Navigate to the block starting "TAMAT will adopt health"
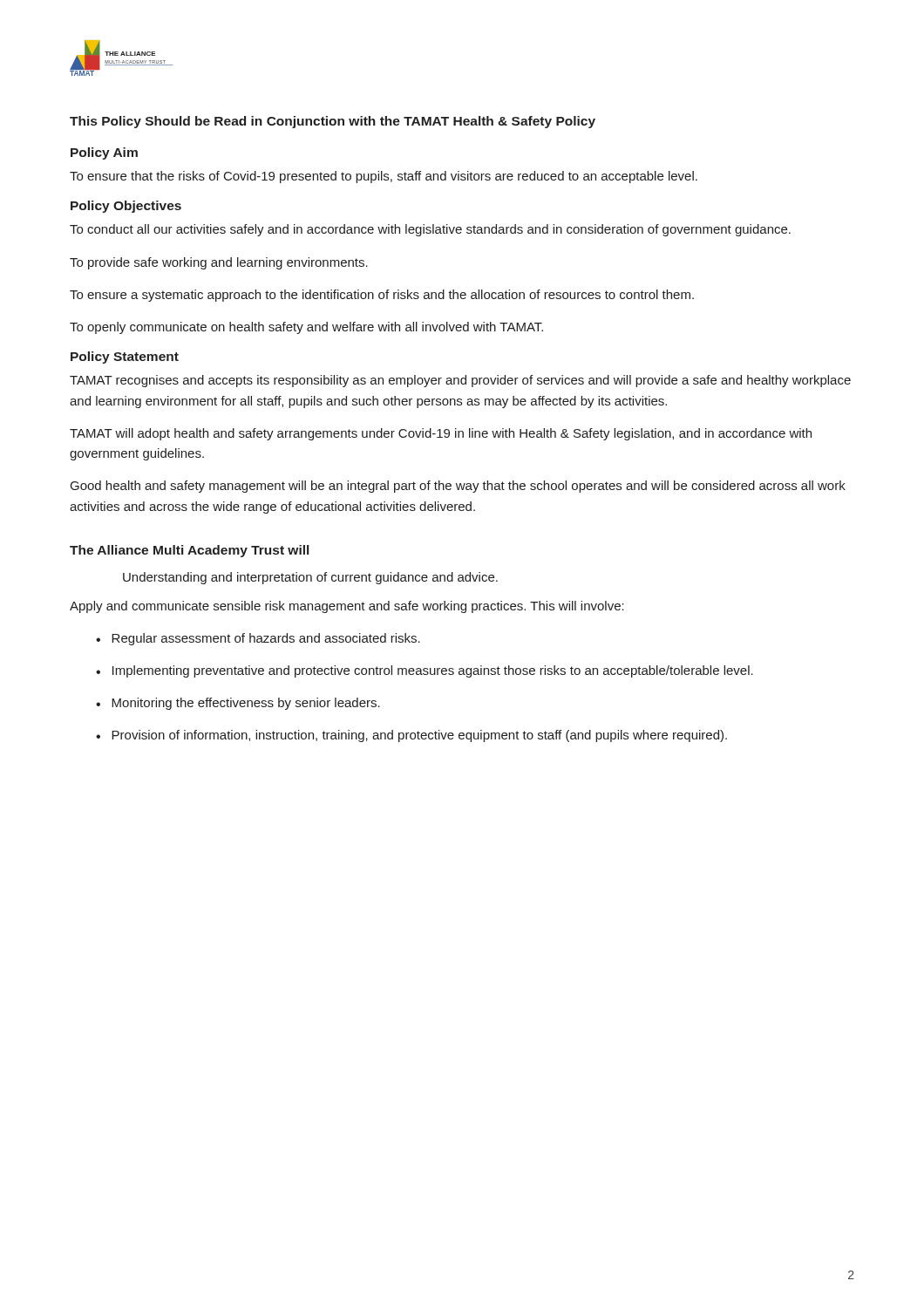The width and height of the screenshot is (924, 1308). (441, 443)
